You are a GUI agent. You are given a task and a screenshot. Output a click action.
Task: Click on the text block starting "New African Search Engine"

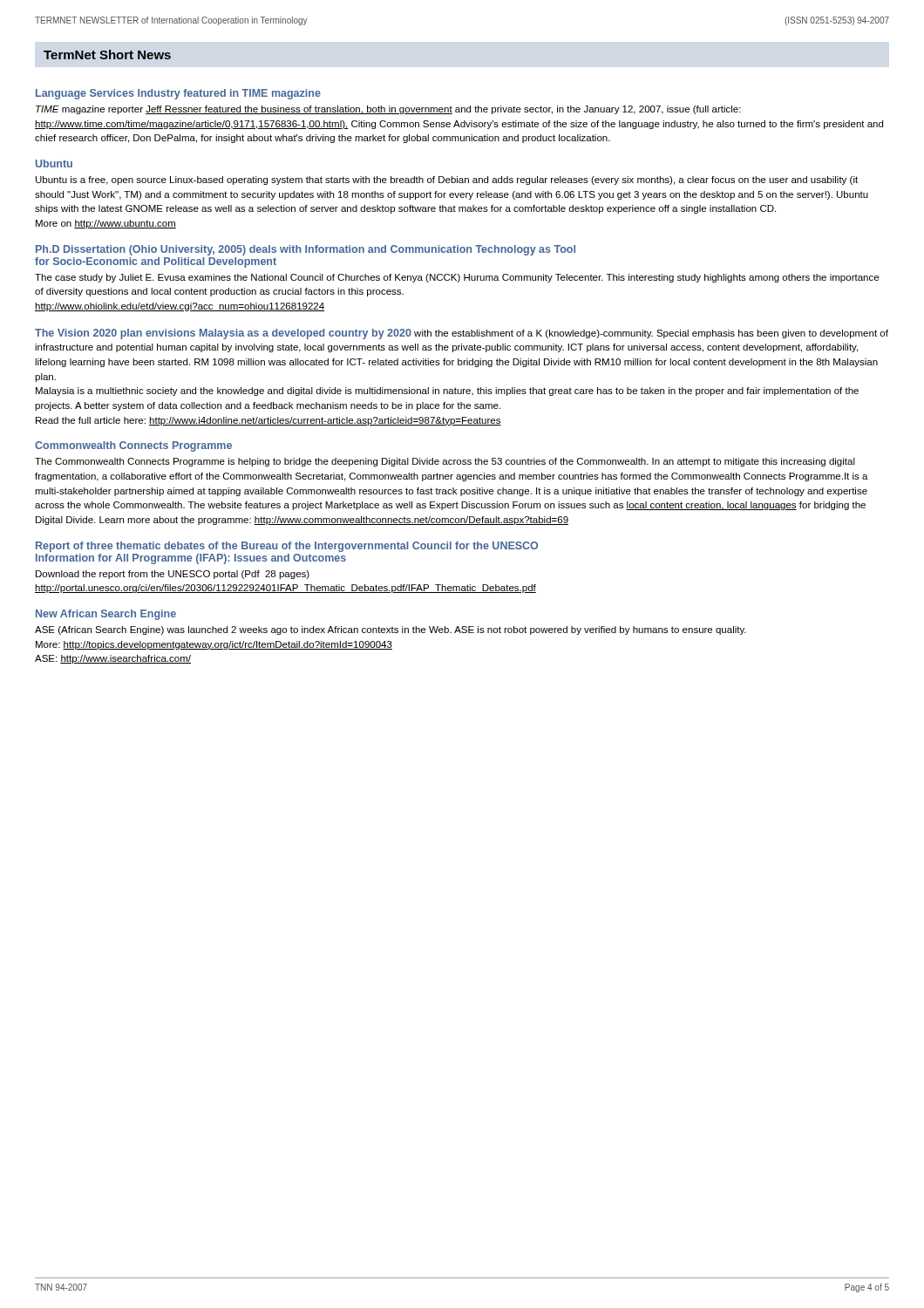pyautogui.click(x=106, y=614)
